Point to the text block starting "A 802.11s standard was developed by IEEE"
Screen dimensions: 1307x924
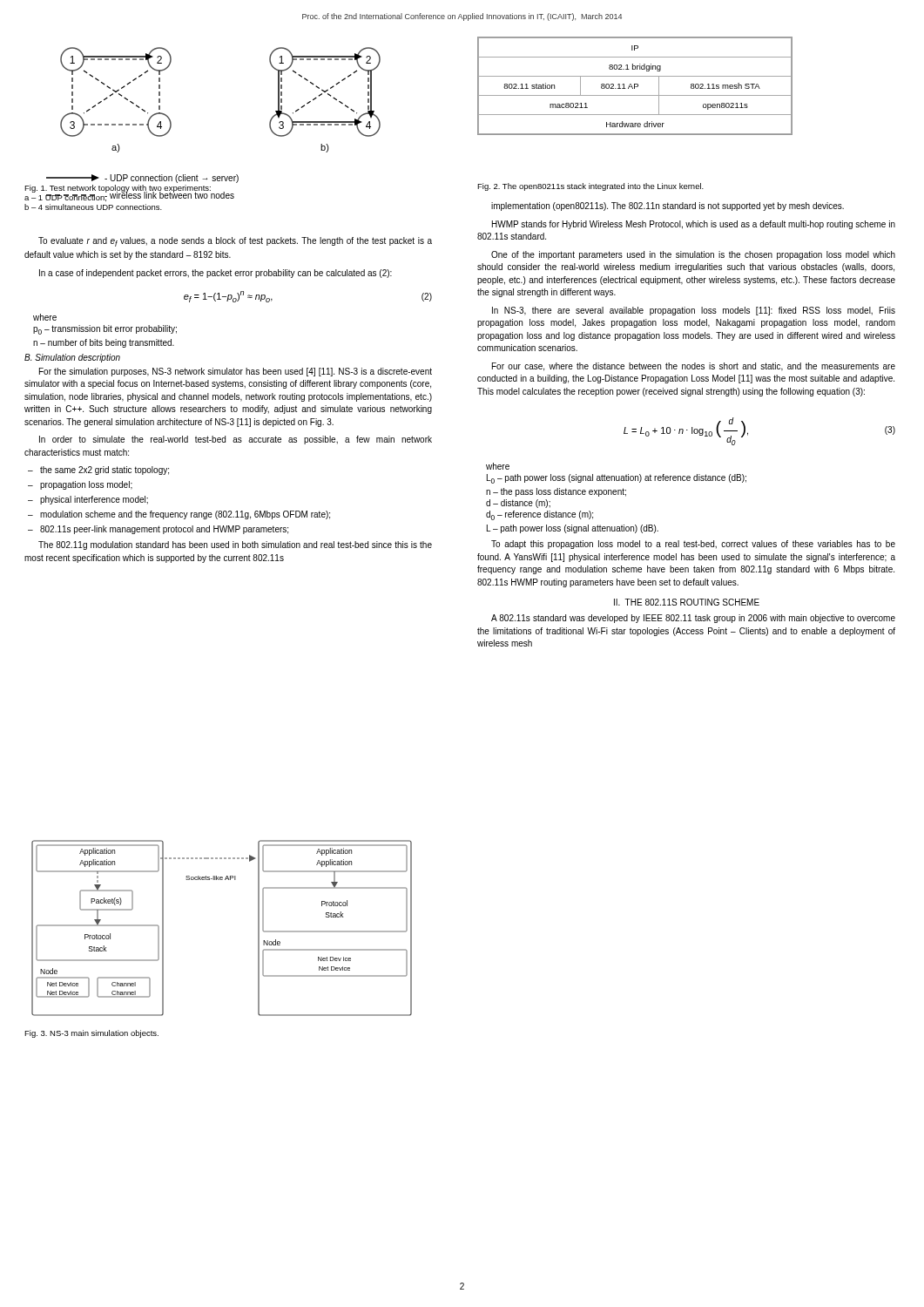[686, 632]
